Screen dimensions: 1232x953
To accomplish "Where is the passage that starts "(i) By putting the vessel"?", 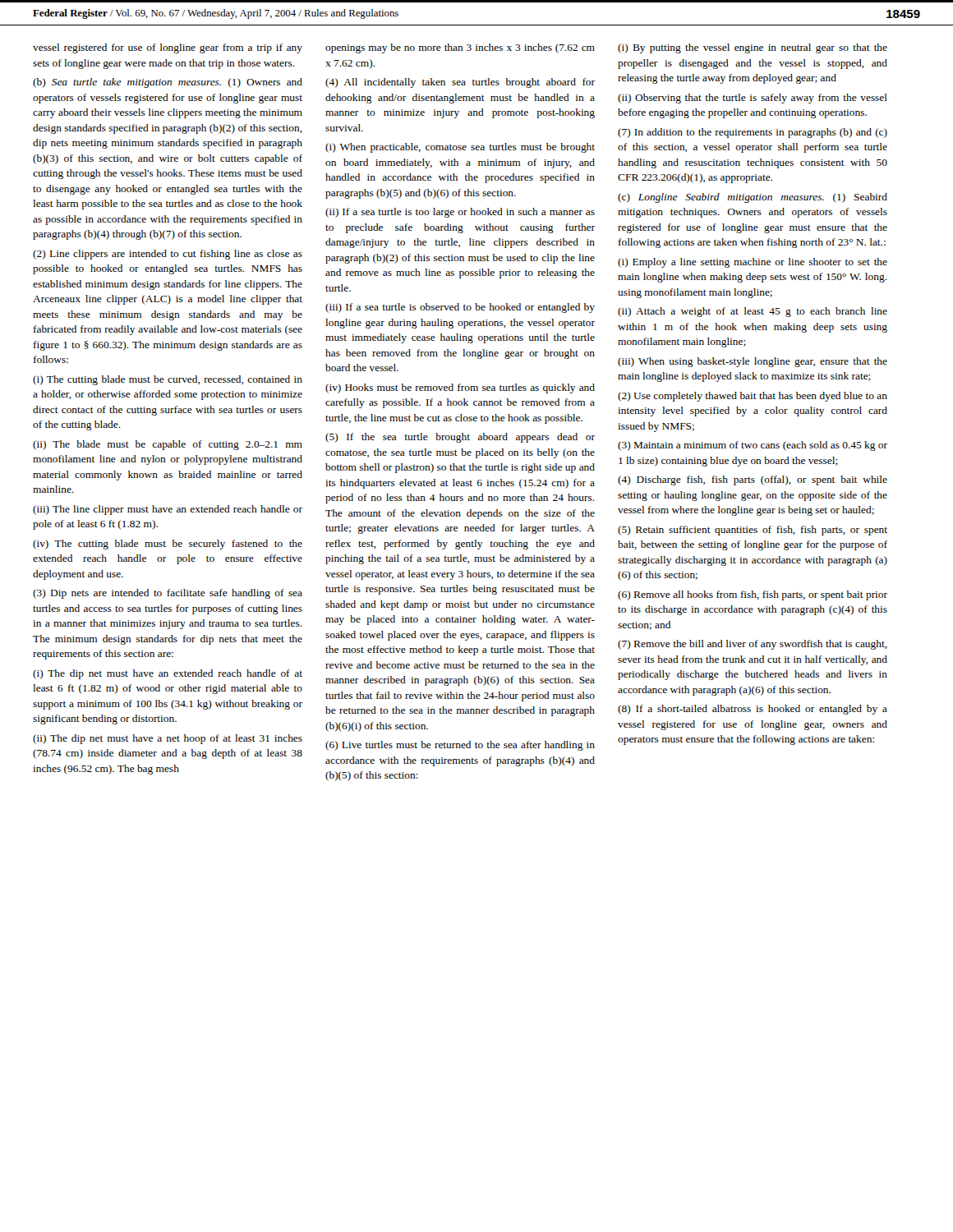I will (753, 394).
